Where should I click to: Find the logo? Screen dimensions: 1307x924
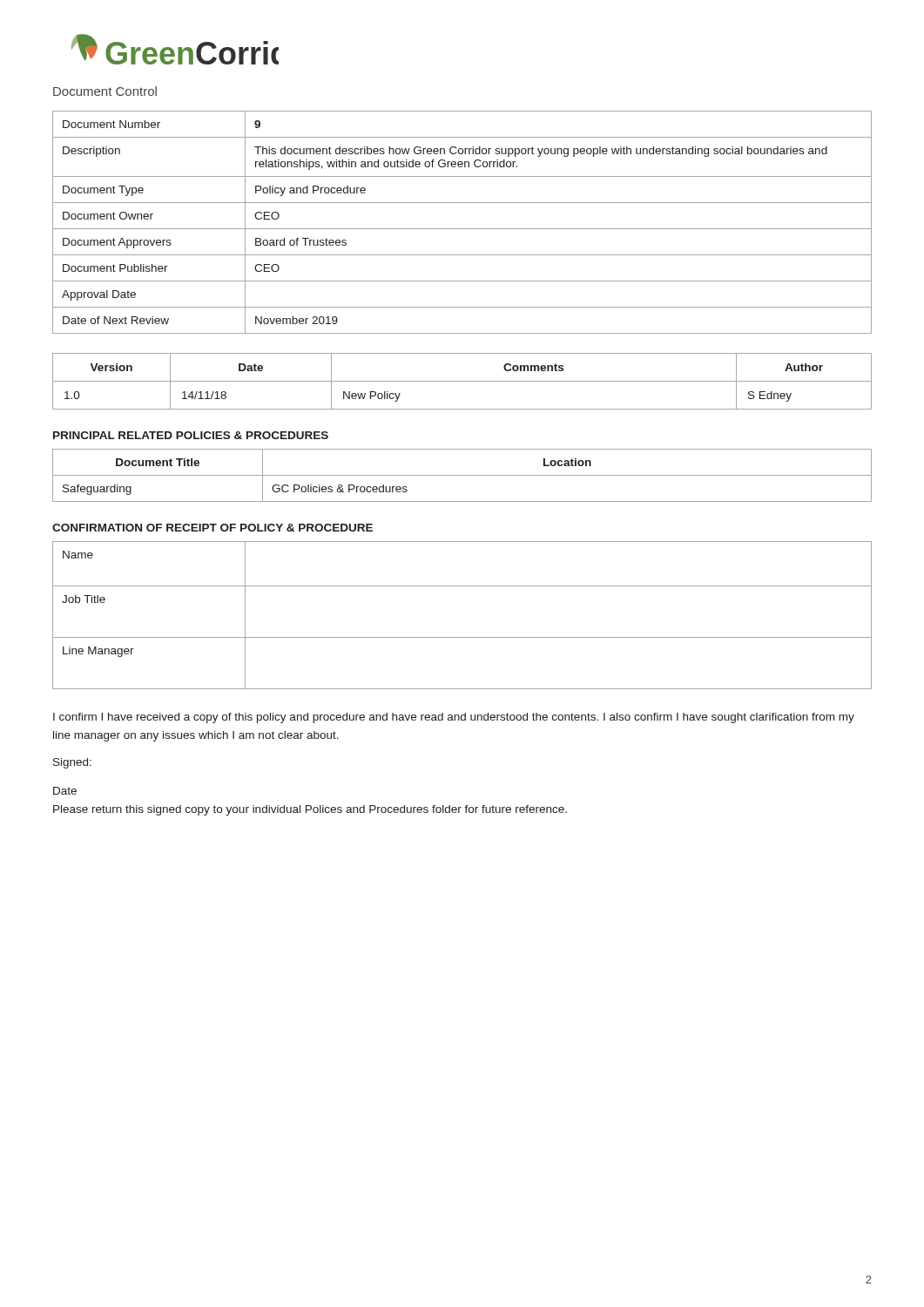point(462,53)
